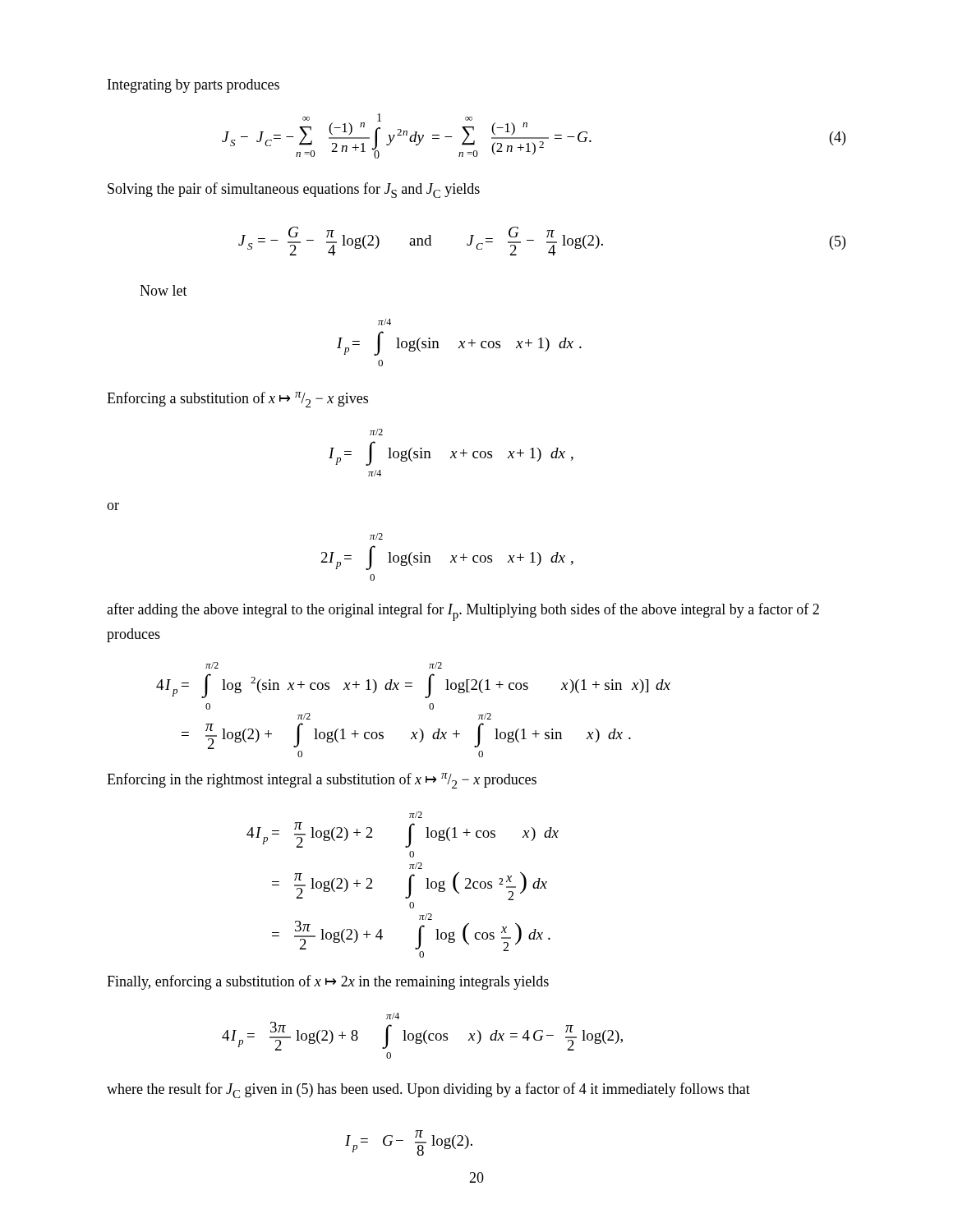Point to the text starting "I p = G − π 8"
Screen dimensions: 1232x953
tap(476, 1142)
